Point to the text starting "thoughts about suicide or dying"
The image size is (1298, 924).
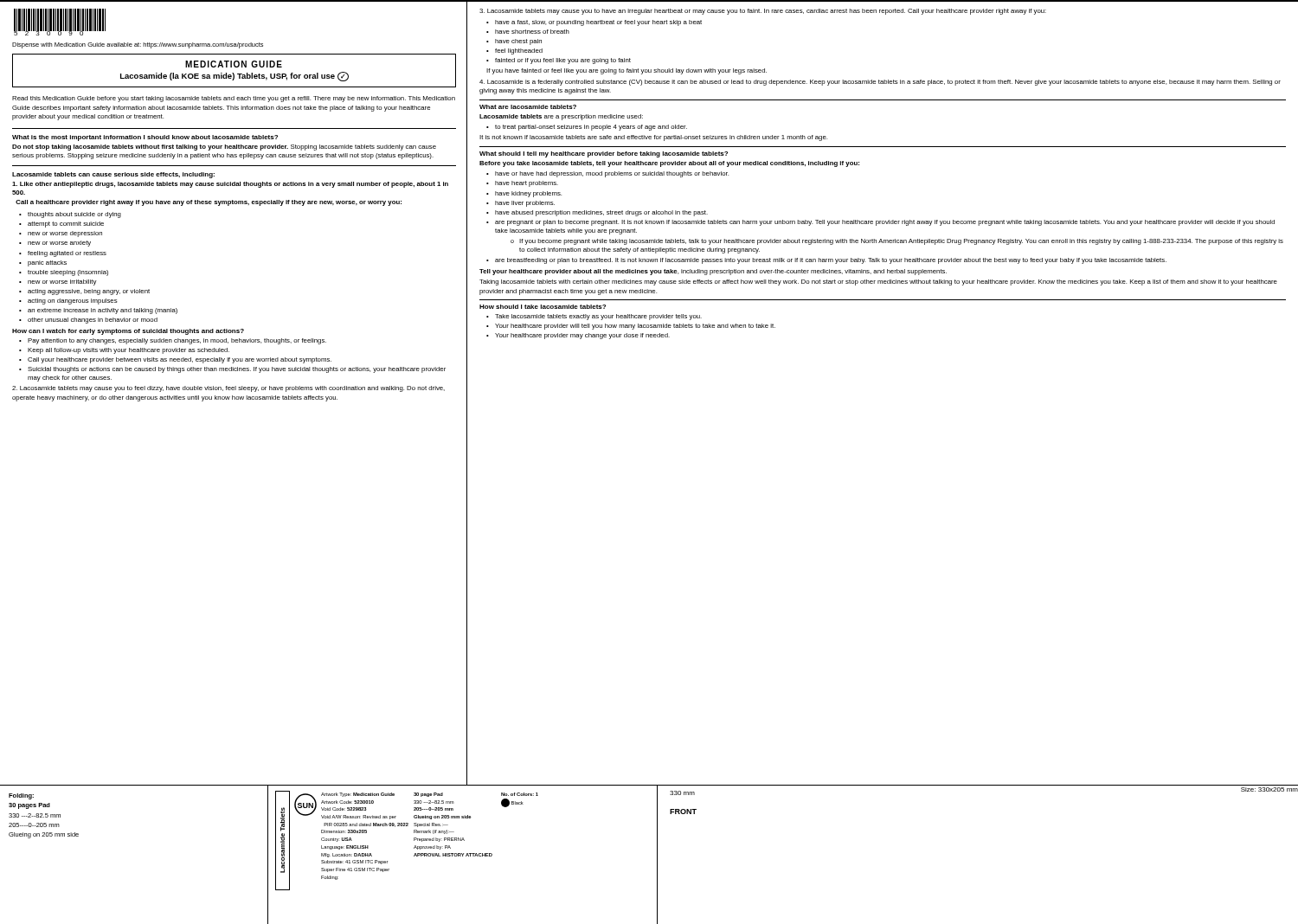tap(74, 214)
